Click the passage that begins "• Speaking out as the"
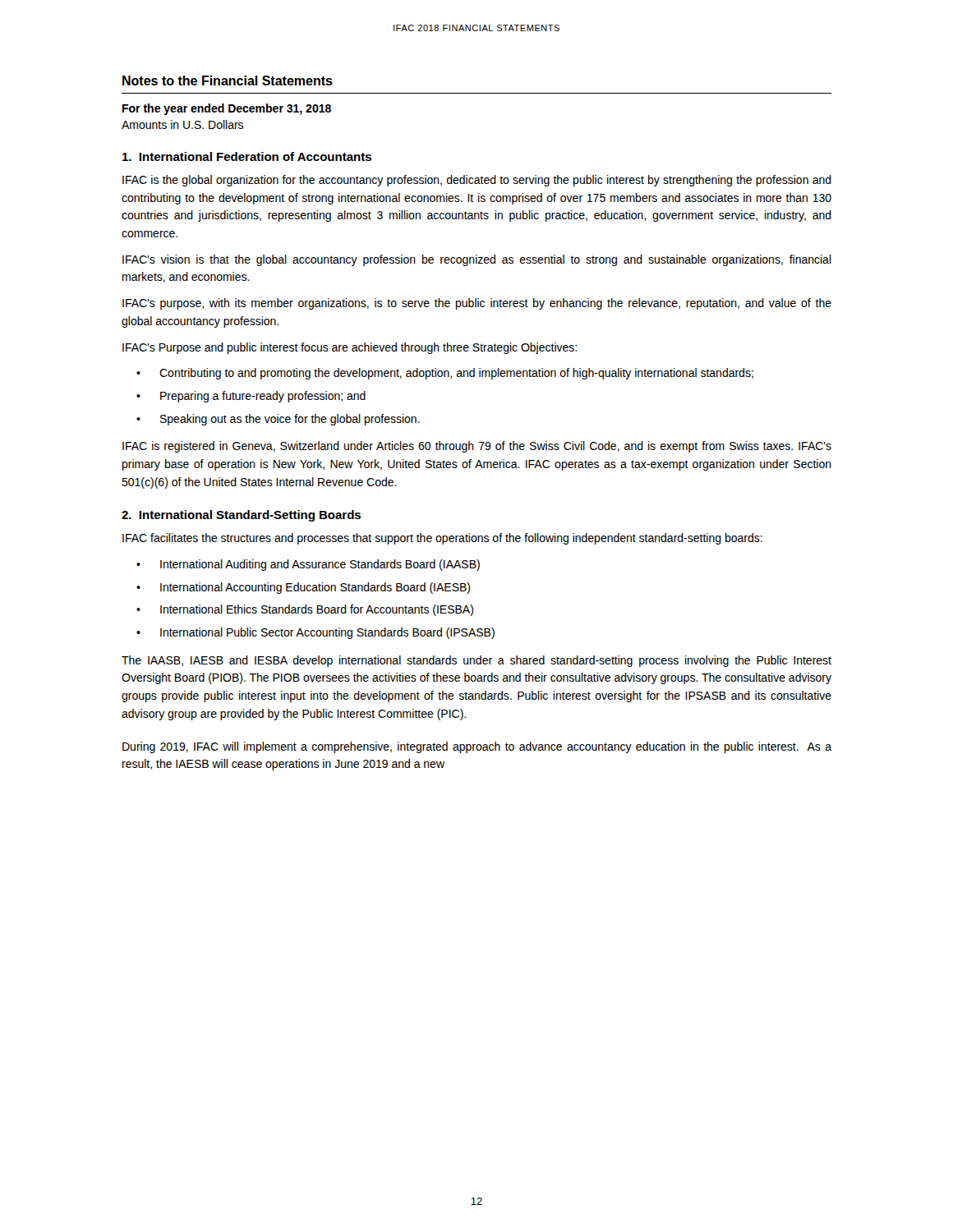The height and width of the screenshot is (1232, 953). coord(278,420)
